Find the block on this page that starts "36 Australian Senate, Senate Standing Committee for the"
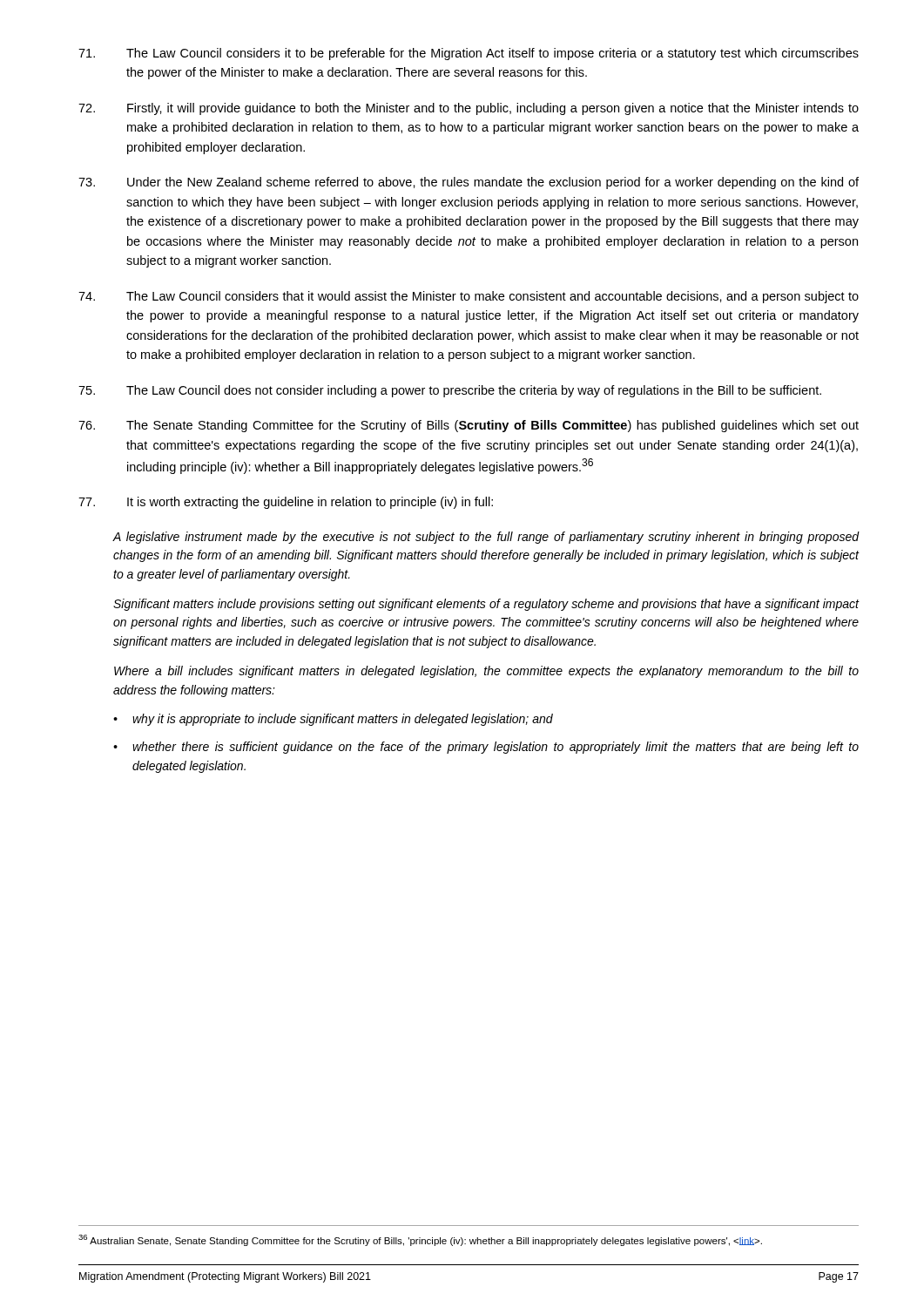The height and width of the screenshot is (1307, 924). coord(421,1239)
